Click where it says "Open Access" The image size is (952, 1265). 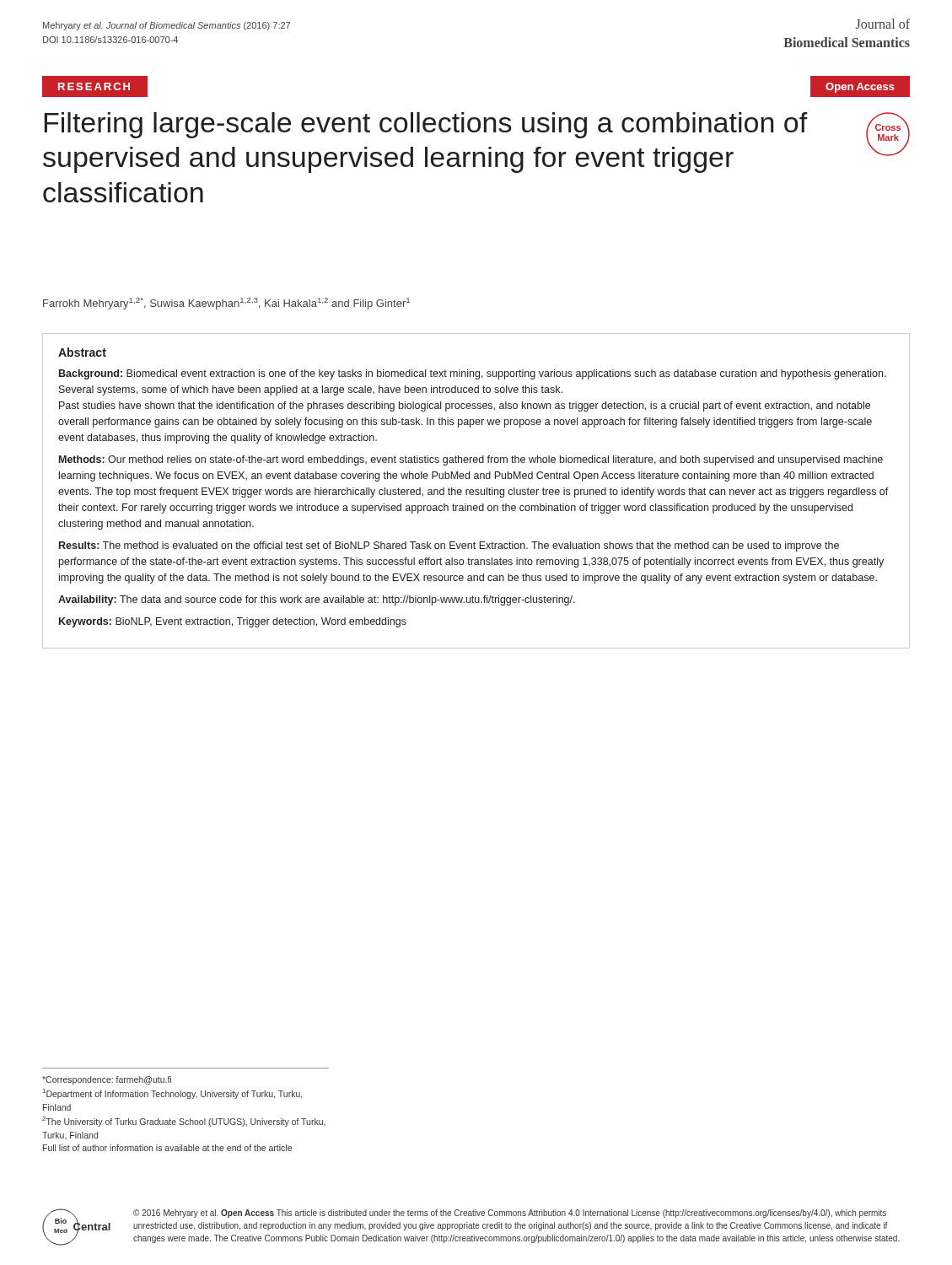860,86
